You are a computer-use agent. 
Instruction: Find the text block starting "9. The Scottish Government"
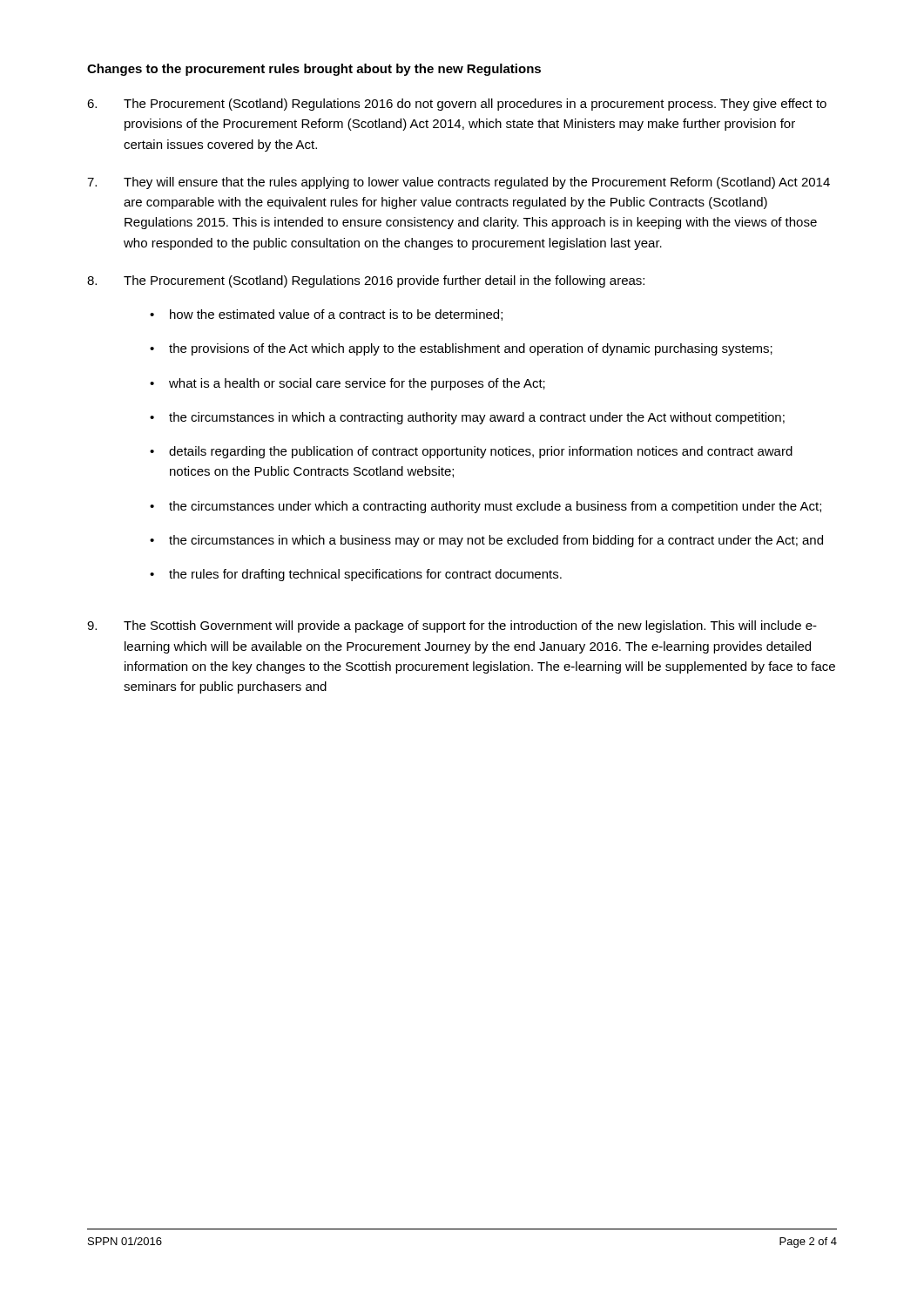pos(462,656)
